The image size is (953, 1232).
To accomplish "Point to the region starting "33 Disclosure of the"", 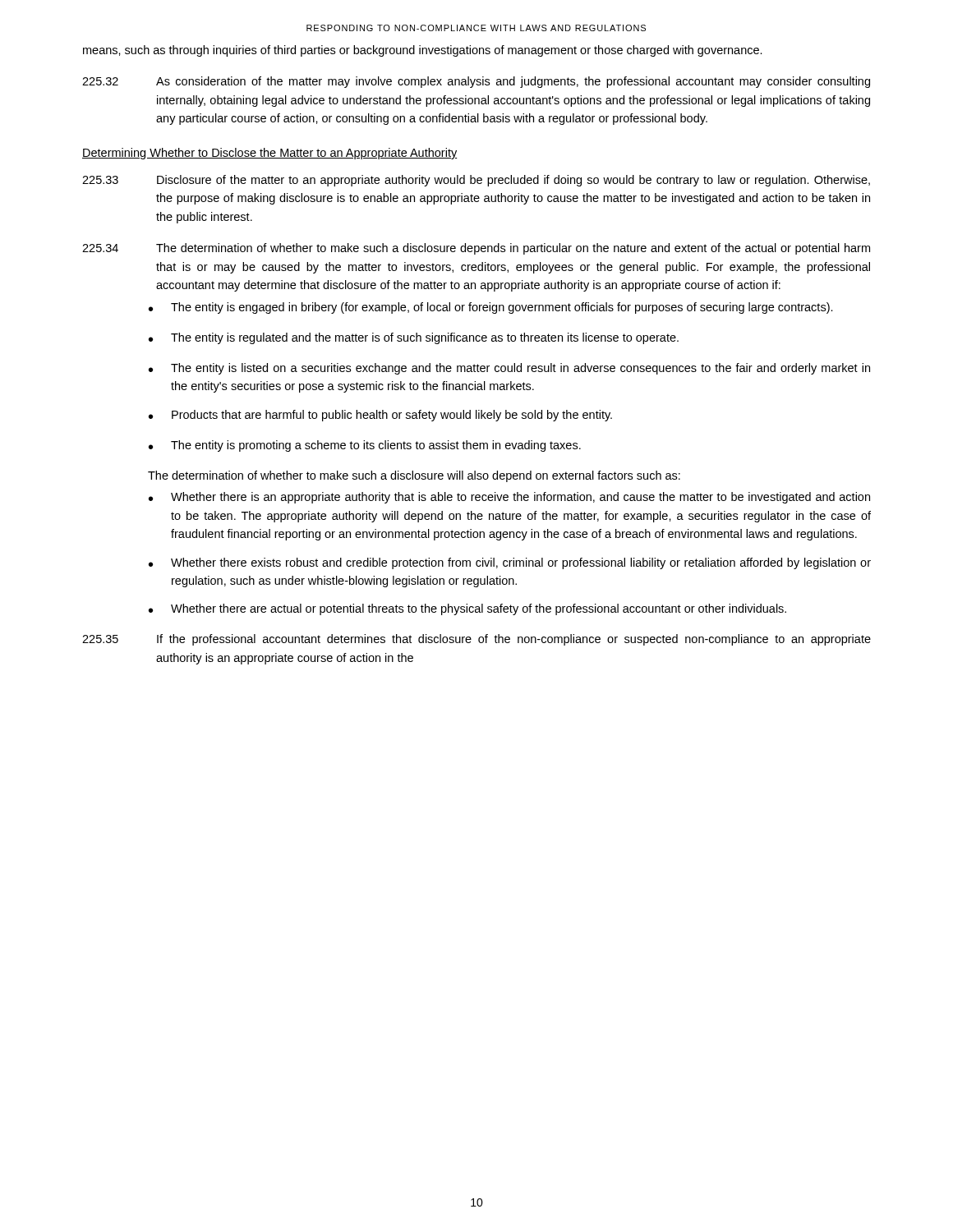I will (476, 198).
